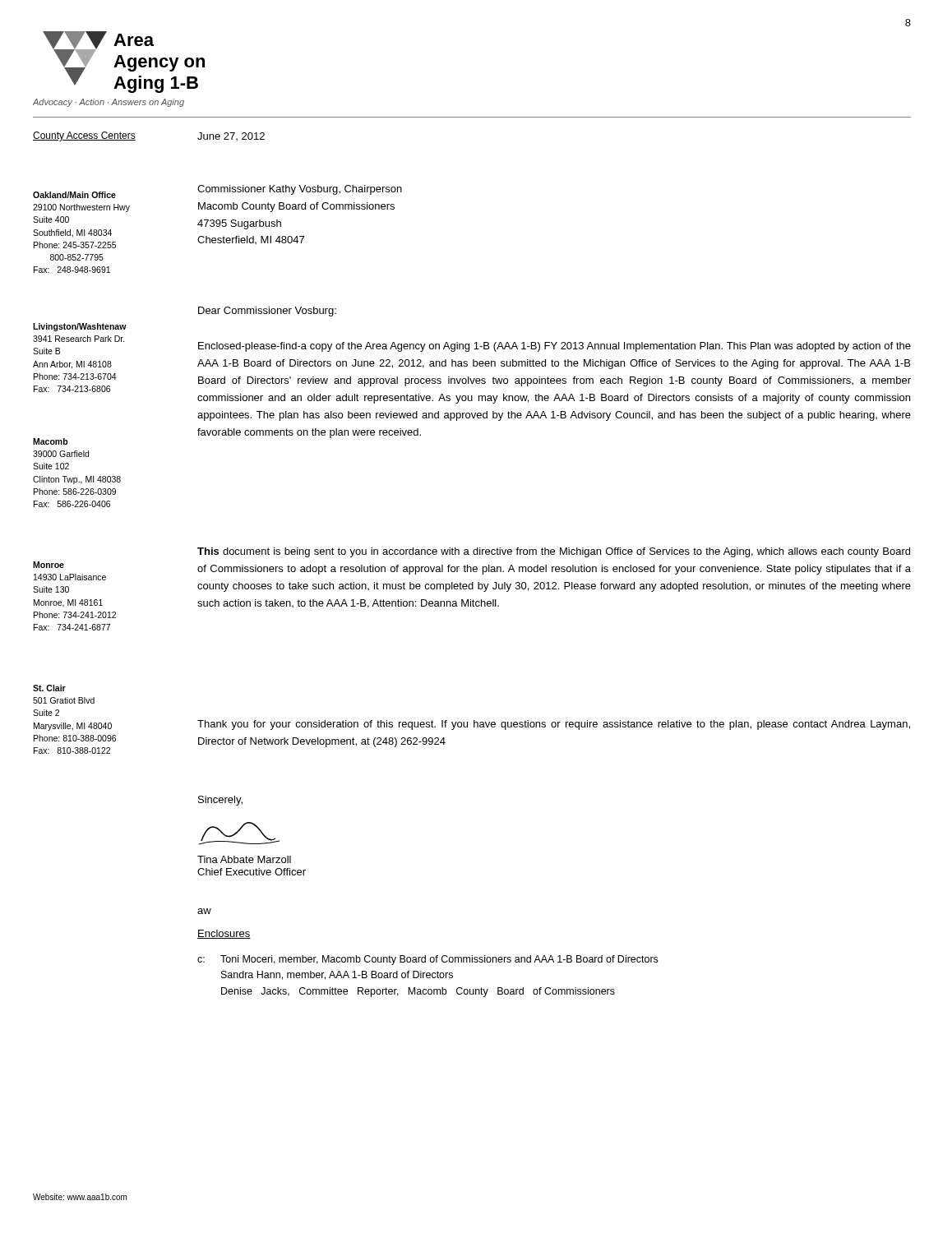The image size is (952, 1233).
Task: Point to the block beginning "St. Clair 501"
Action: (x=75, y=719)
